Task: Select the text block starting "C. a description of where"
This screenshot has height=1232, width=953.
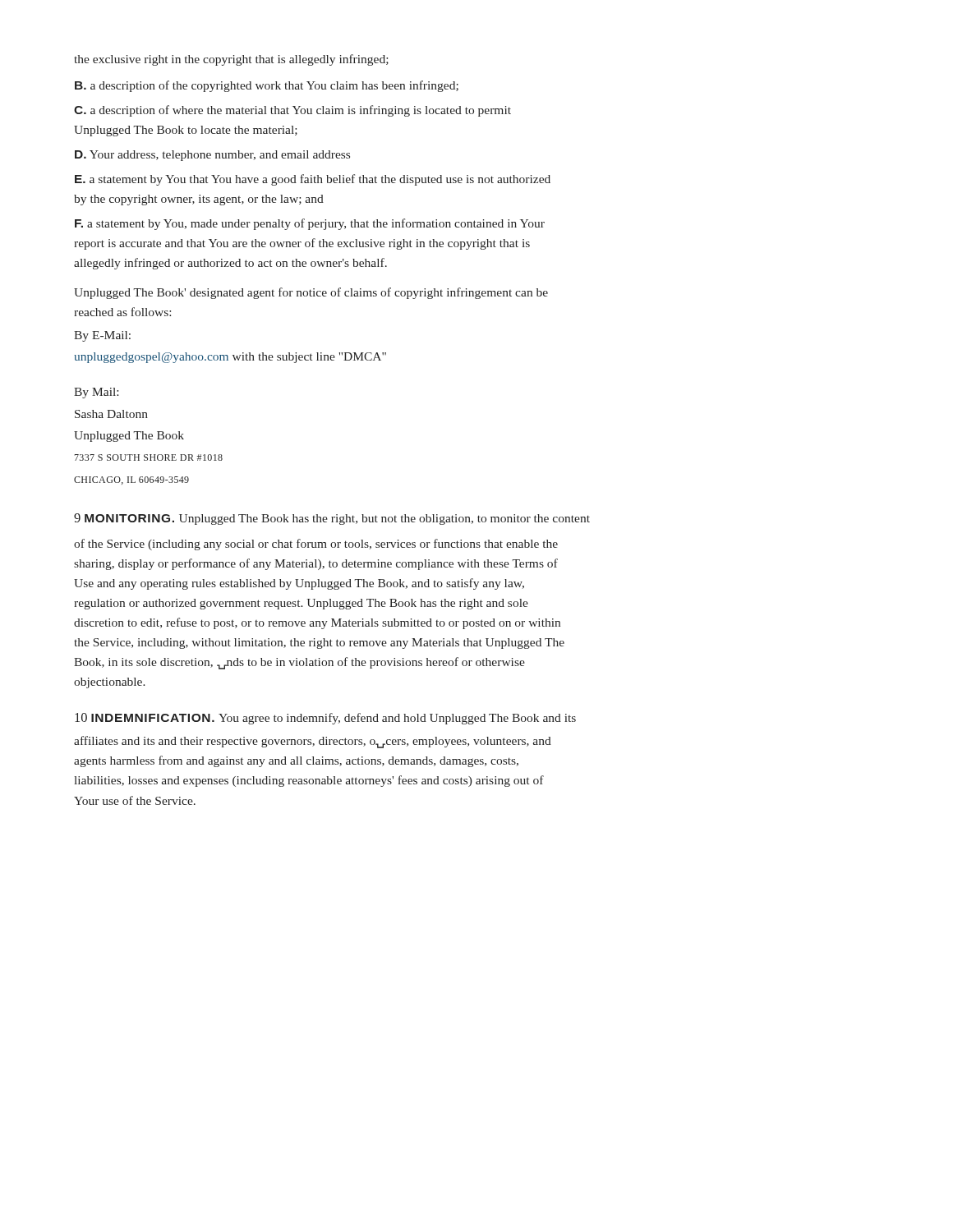Action: (292, 120)
